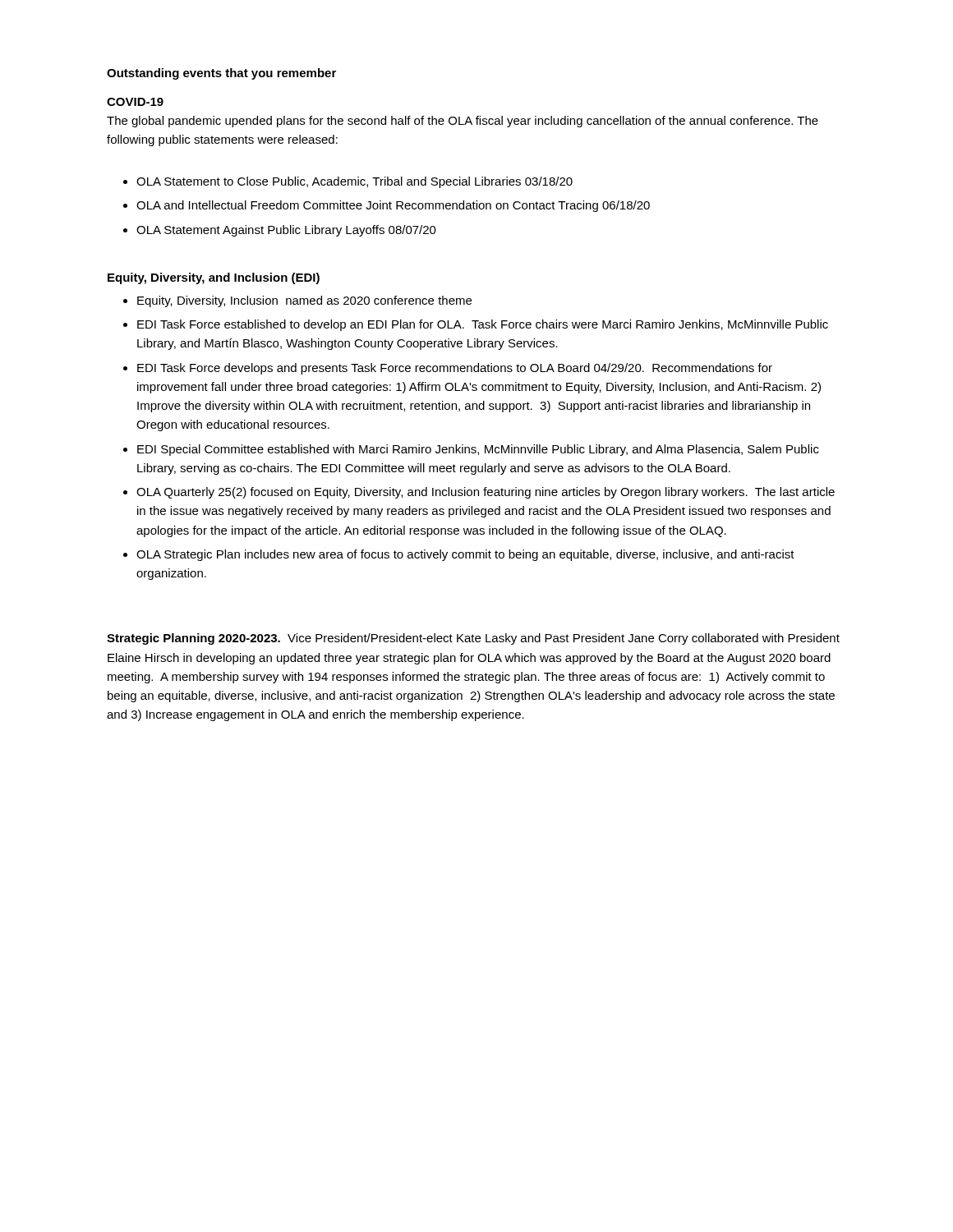Click on the block starting "Strategic Planning 2020-2023. Vice President/President-elect"
This screenshot has height=1232, width=953.
[473, 676]
